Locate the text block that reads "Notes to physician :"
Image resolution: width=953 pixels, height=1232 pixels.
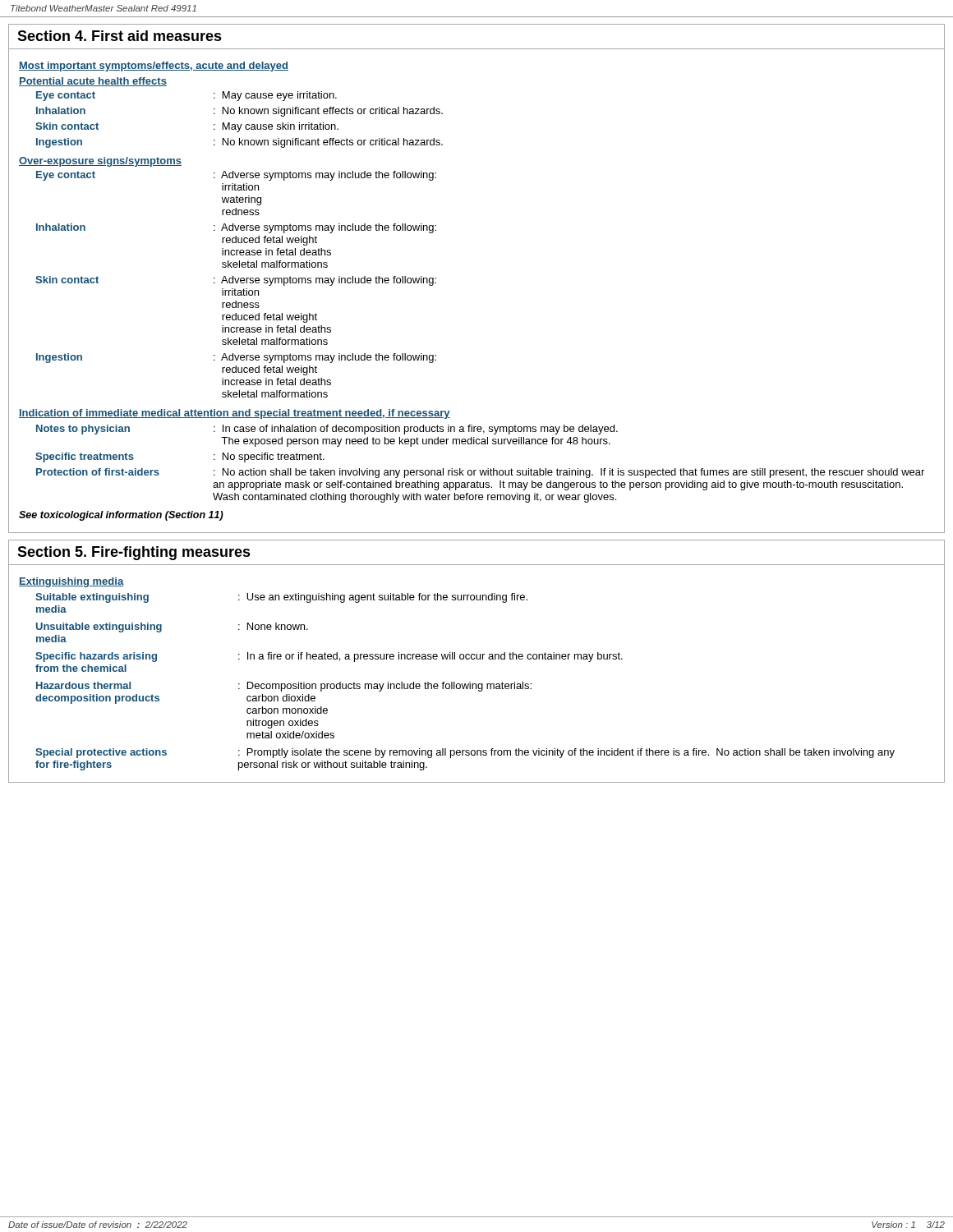point(476,435)
